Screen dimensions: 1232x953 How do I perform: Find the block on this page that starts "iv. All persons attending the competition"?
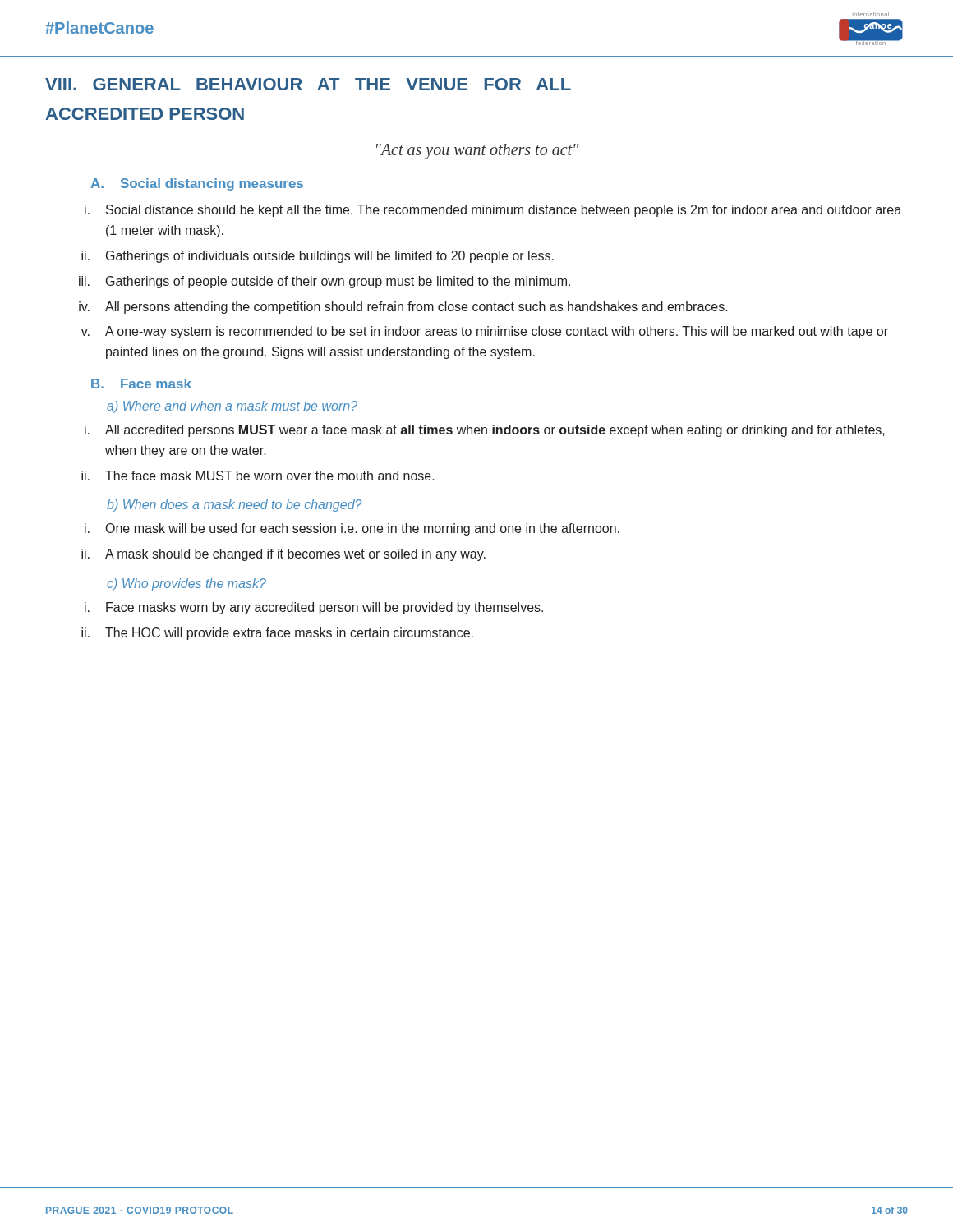click(x=476, y=307)
